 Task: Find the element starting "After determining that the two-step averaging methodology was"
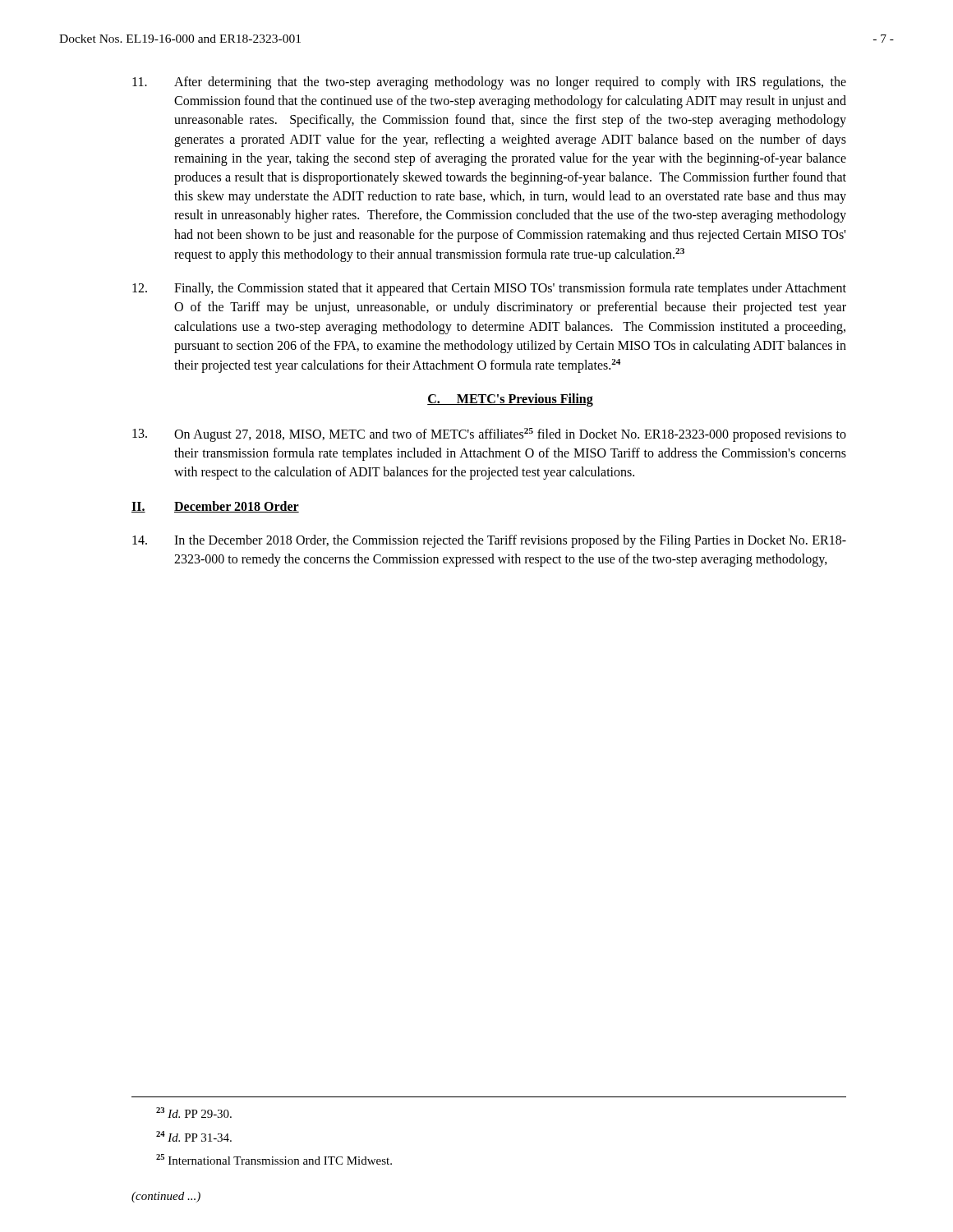[489, 168]
